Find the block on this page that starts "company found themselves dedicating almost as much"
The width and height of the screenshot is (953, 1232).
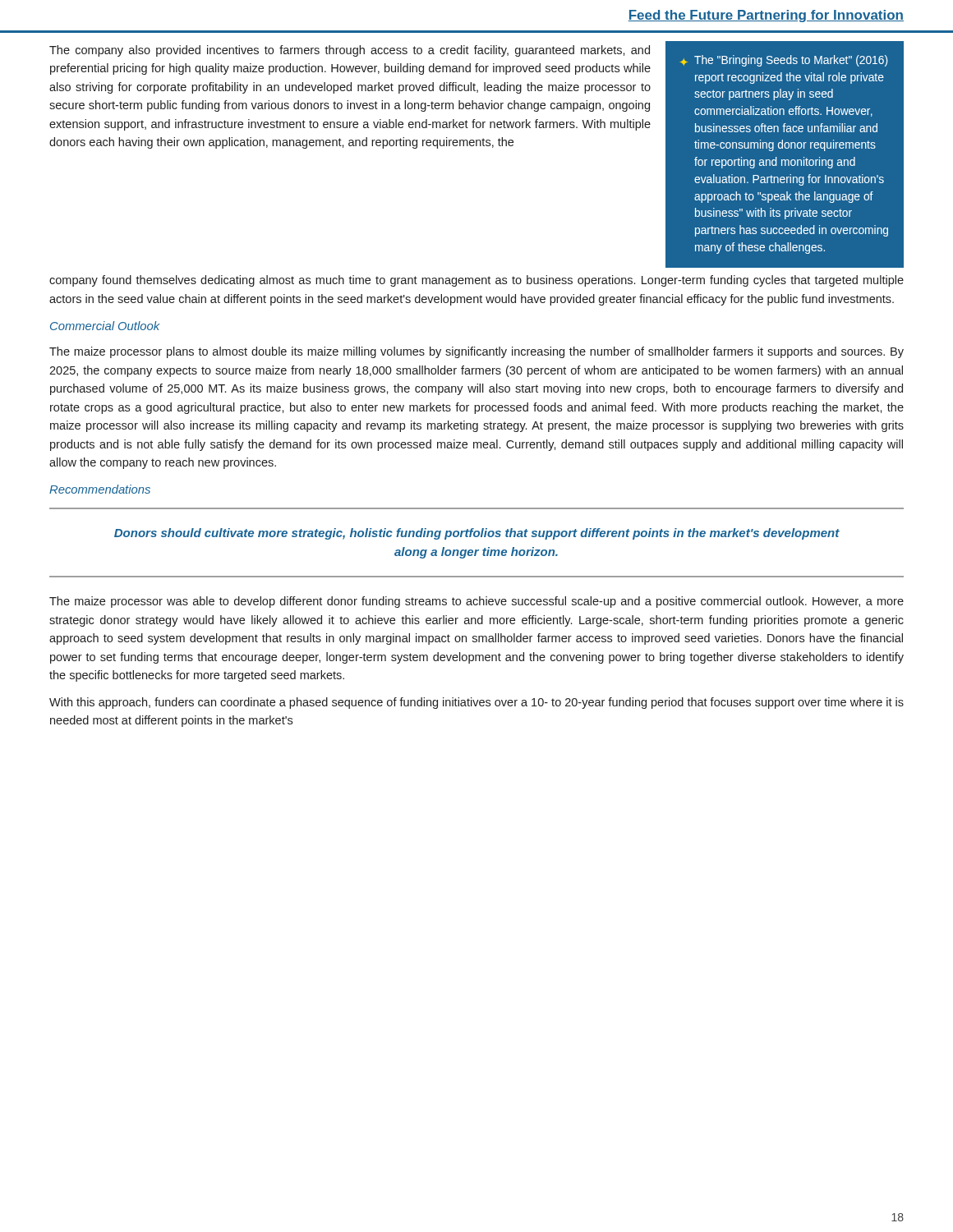[476, 290]
